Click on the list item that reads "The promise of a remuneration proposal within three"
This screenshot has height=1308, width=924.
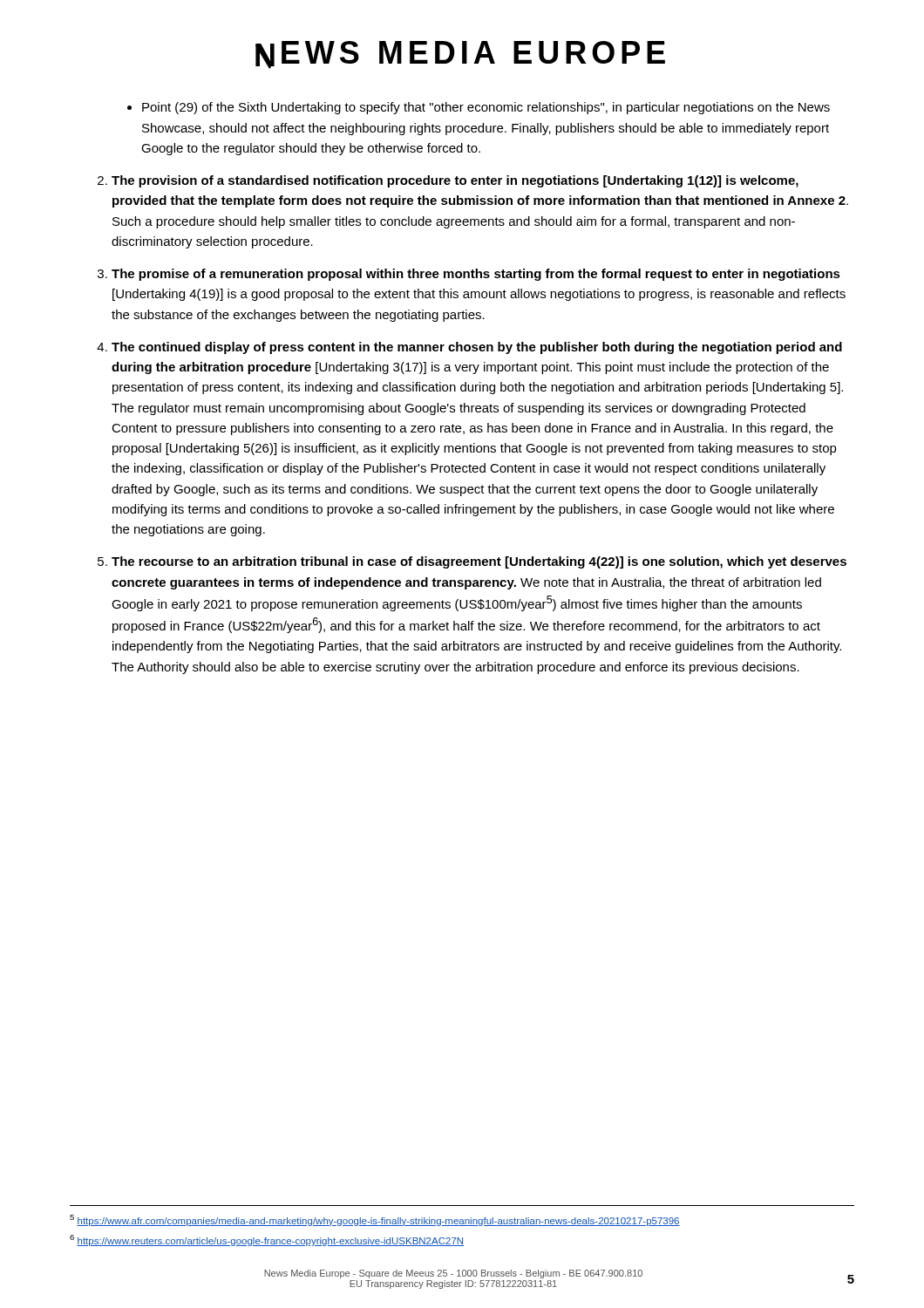click(x=479, y=294)
